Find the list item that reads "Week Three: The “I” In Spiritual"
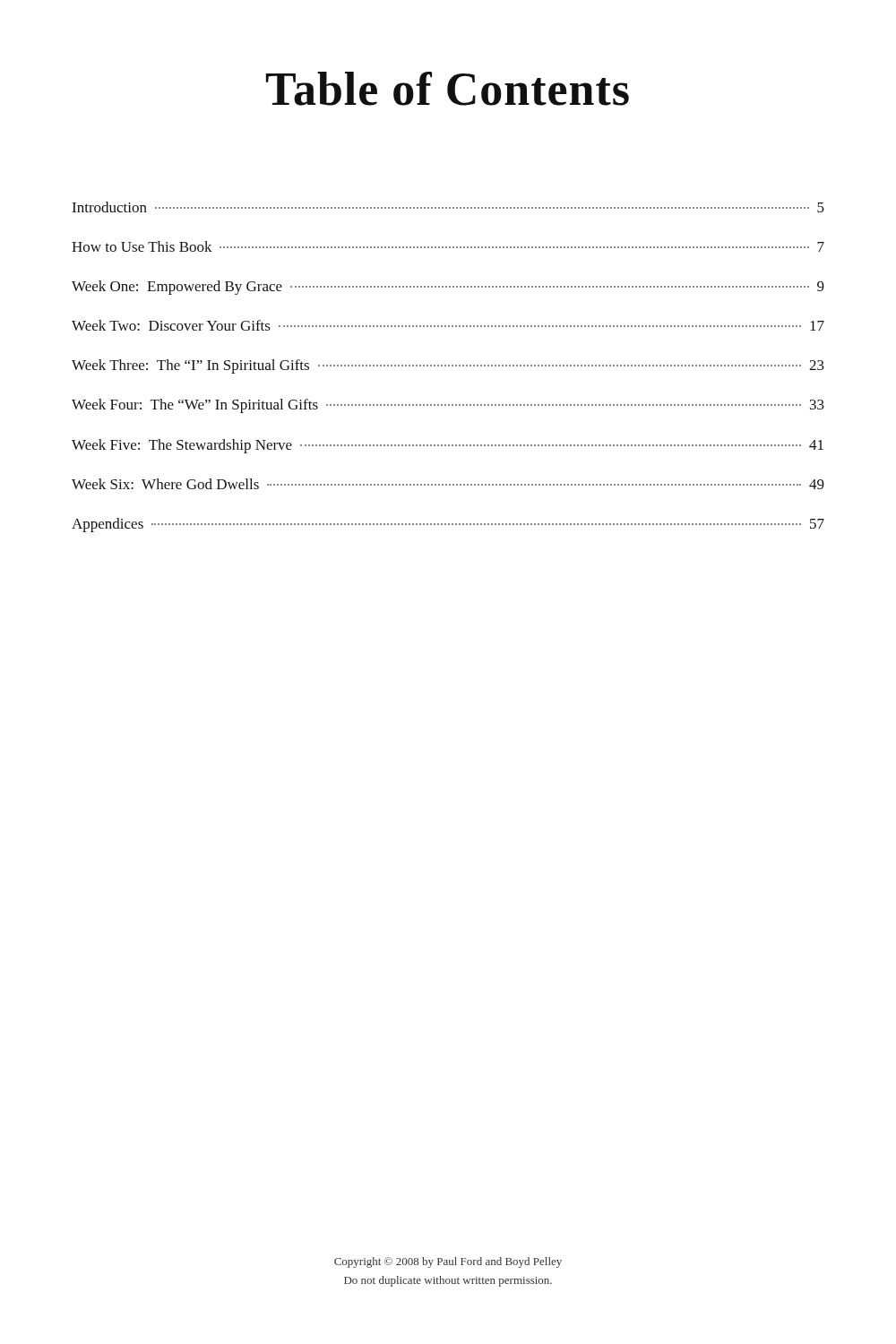The width and height of the screenshot is (896, 1344). point(448,366)
